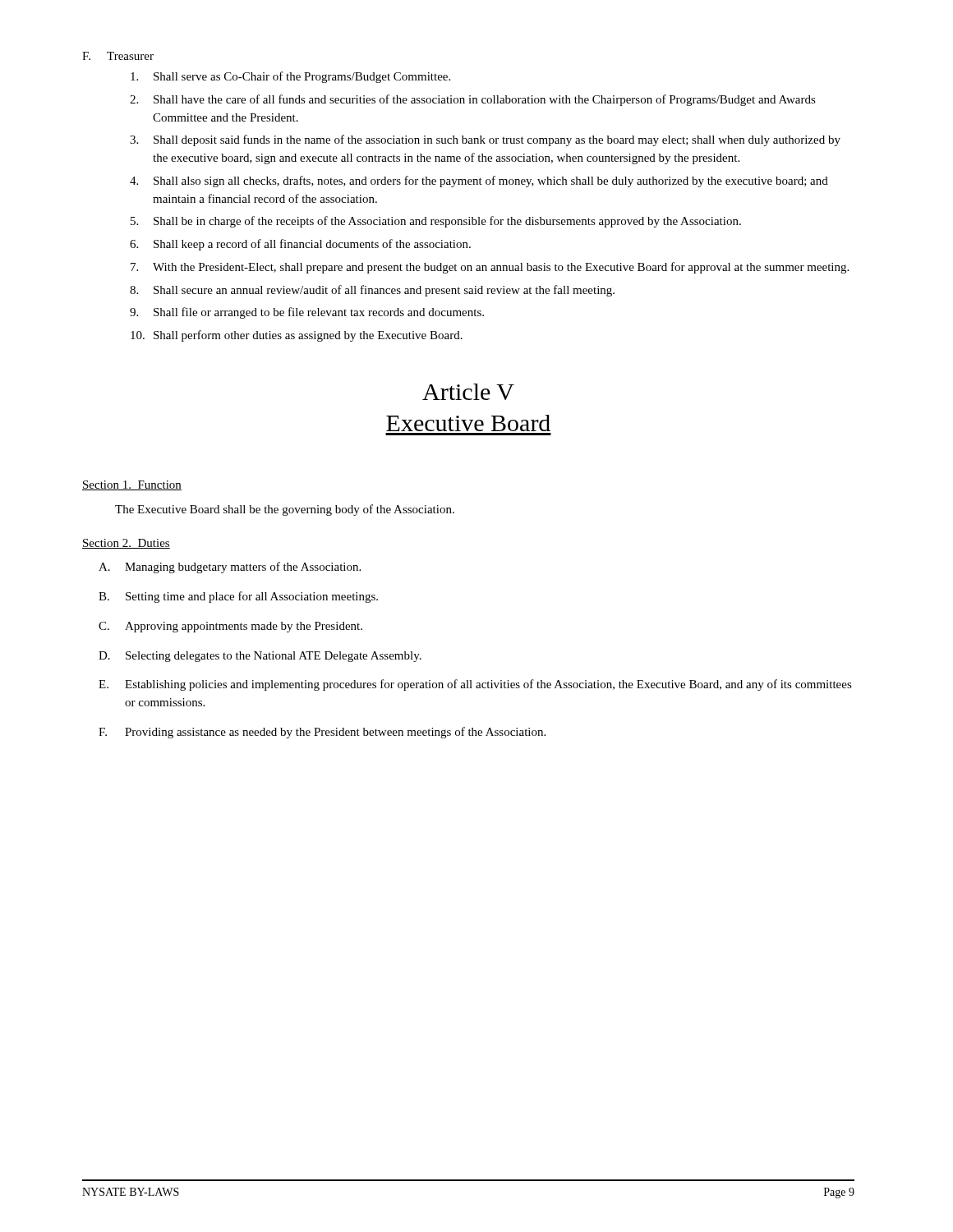Locate the section header with the text "Section 2. Duties"
Viewport: 953px width, 1232px height.
point(126,543)
